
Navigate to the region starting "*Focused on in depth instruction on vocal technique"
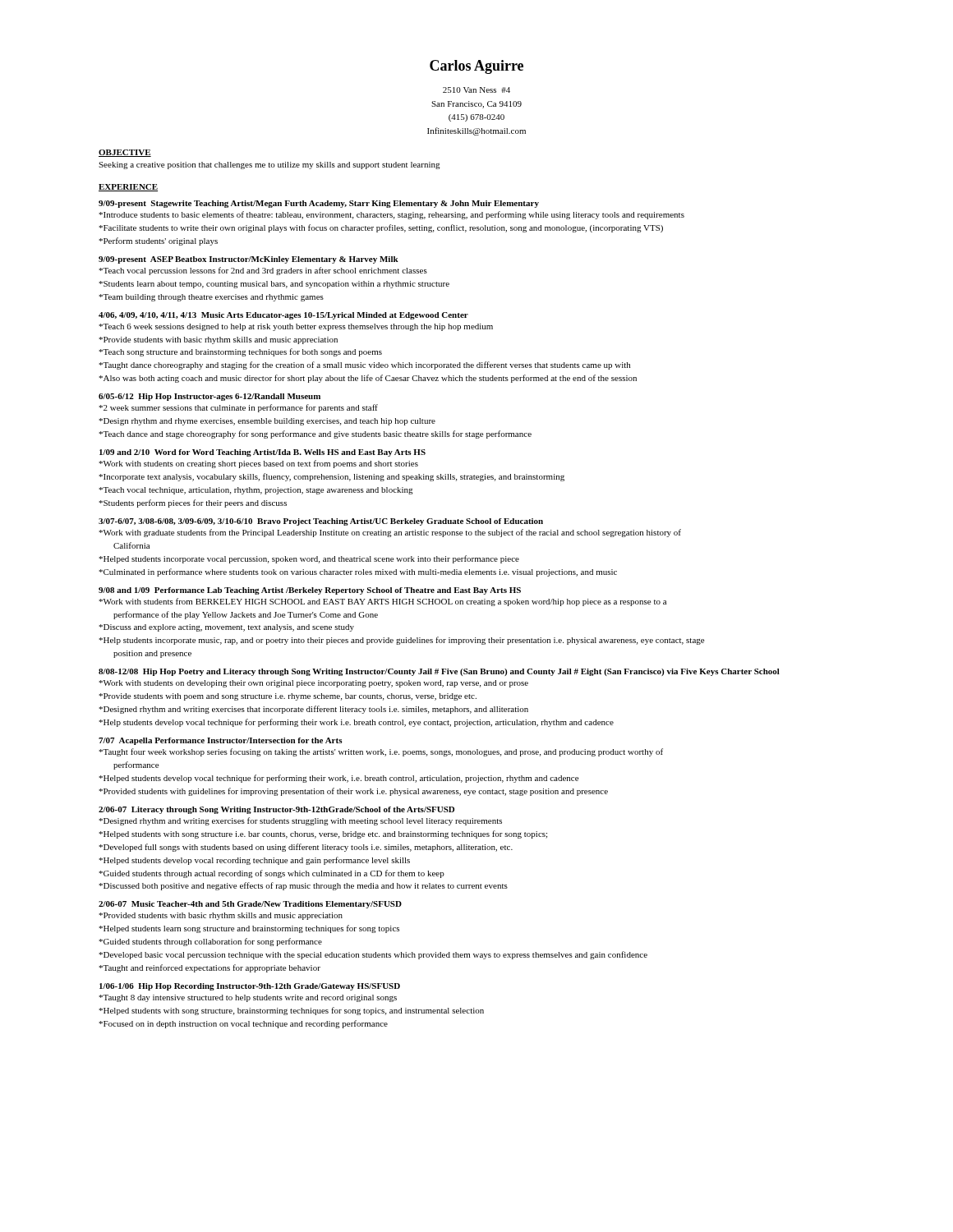click(243, 1023)
